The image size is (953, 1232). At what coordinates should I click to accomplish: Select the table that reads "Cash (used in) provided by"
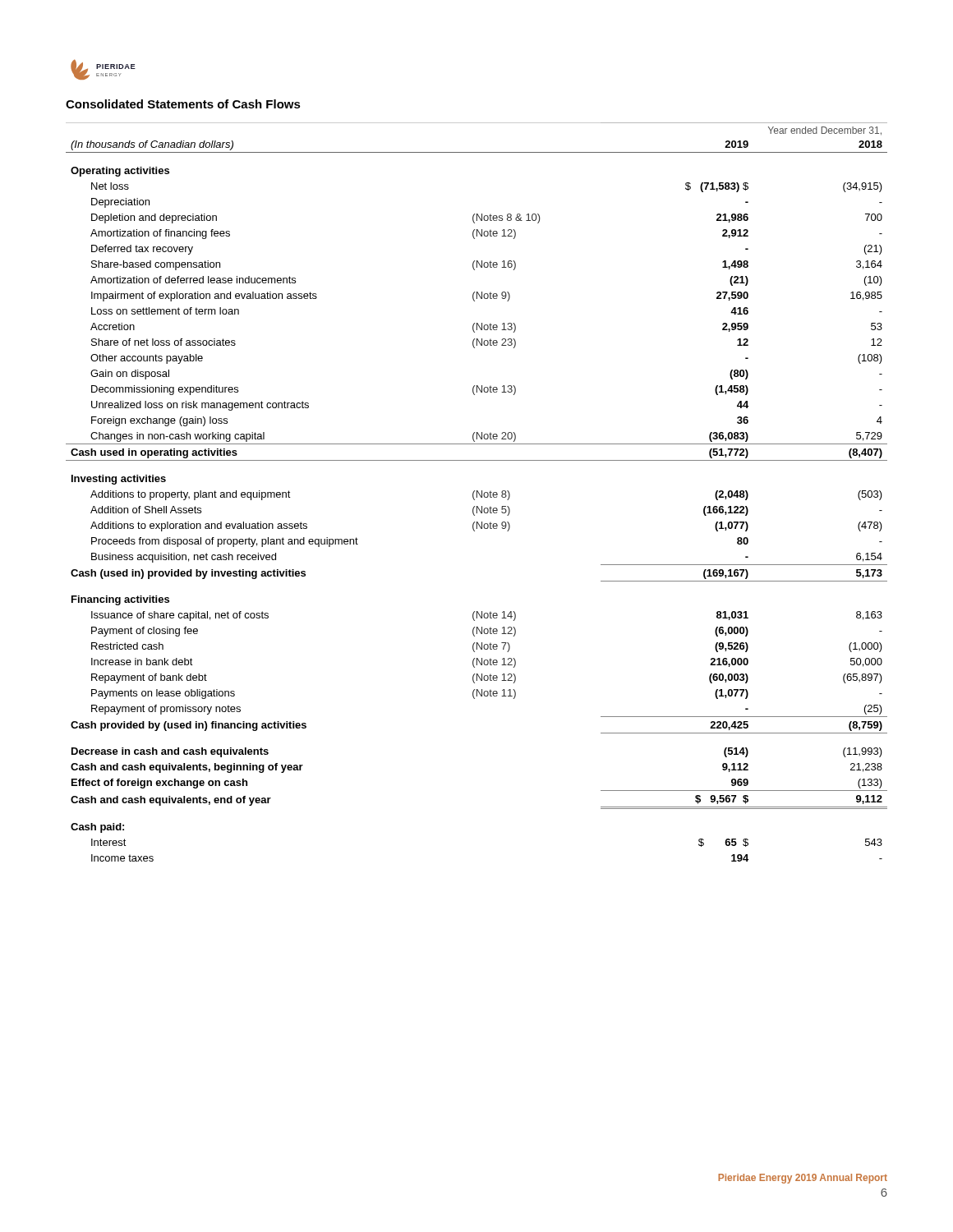point(476,494)
